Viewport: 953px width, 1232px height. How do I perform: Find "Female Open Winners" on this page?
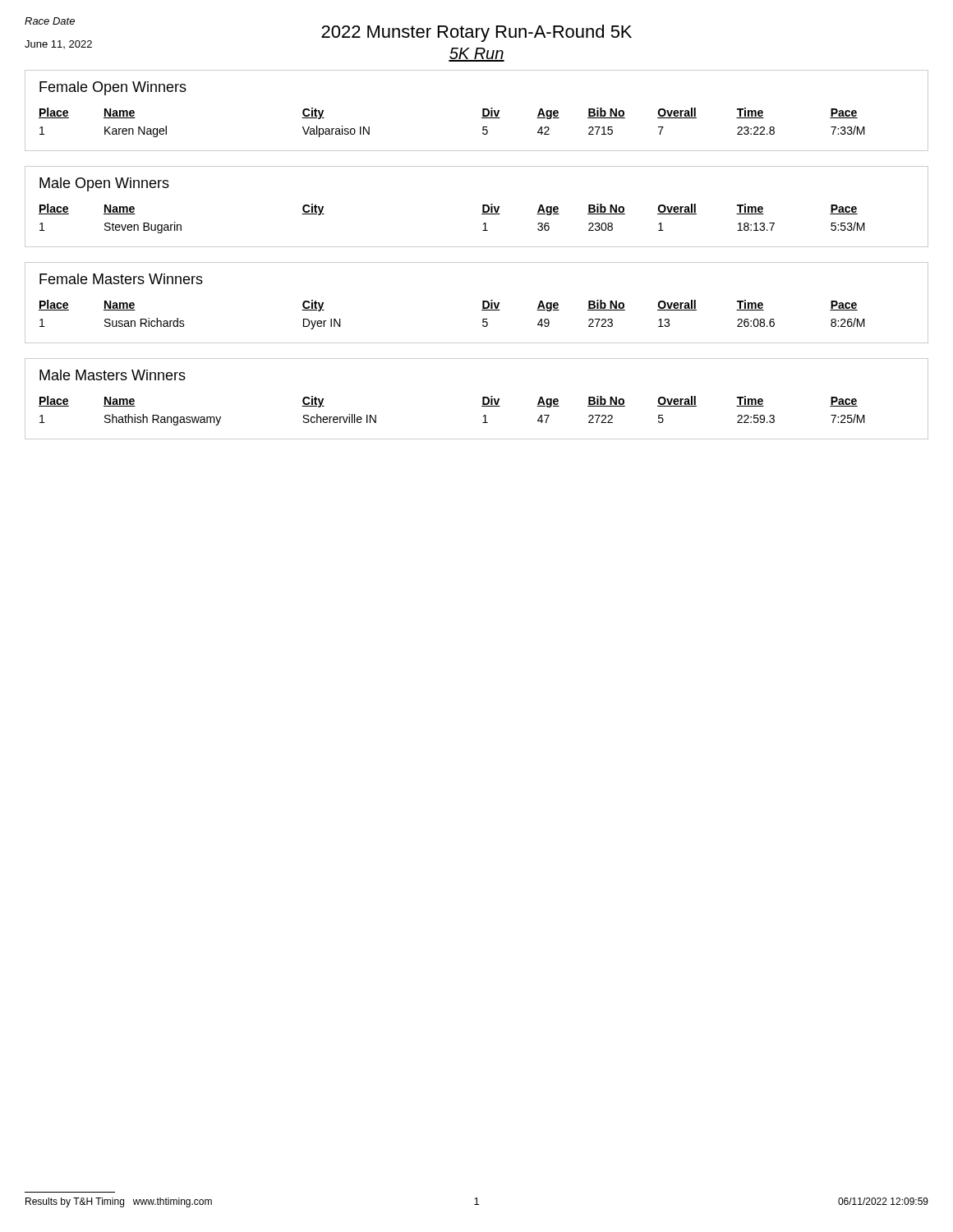pyautogui.click(x=113, y=87)
